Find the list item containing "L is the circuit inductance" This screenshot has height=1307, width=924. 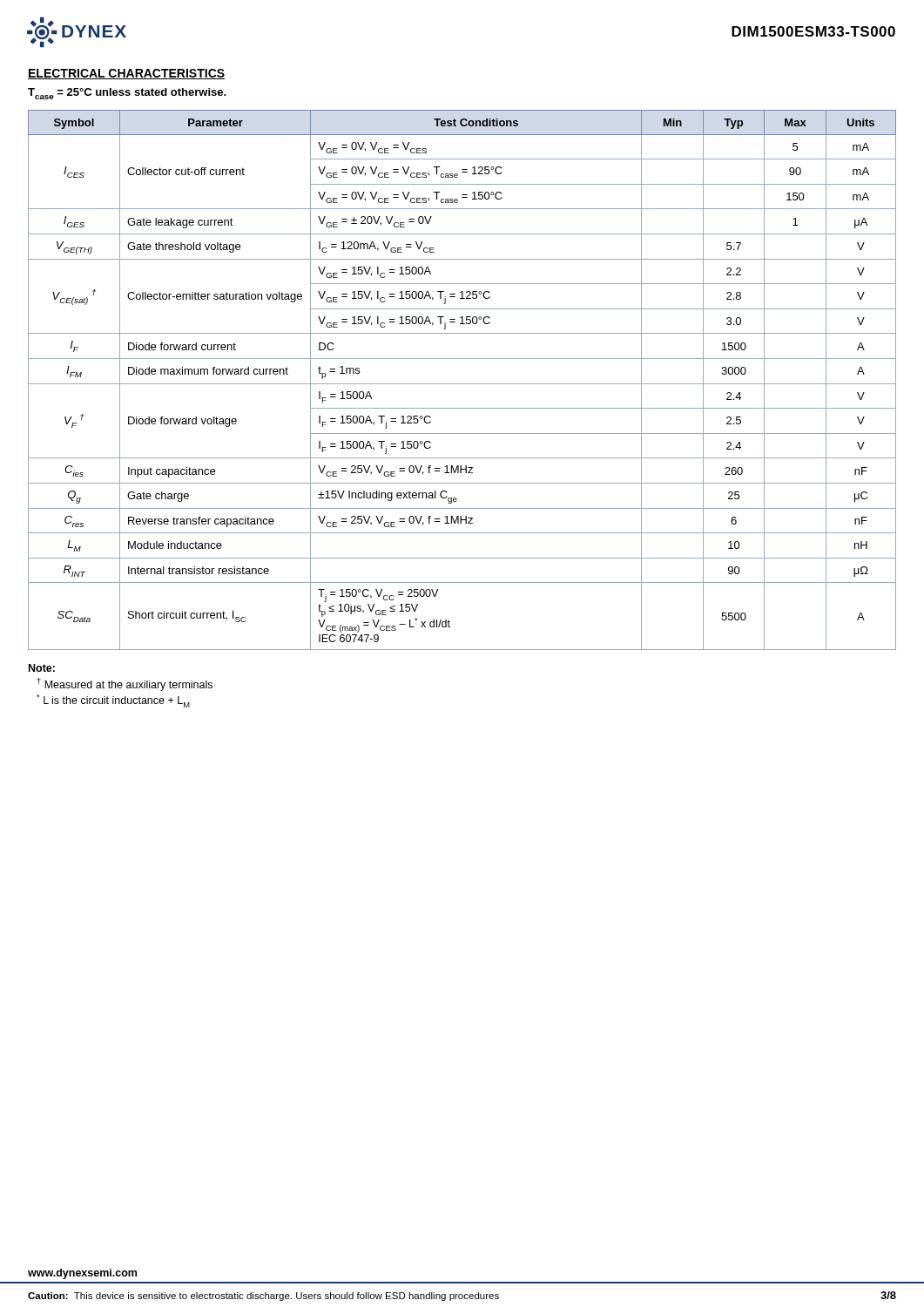click(113, 701)
